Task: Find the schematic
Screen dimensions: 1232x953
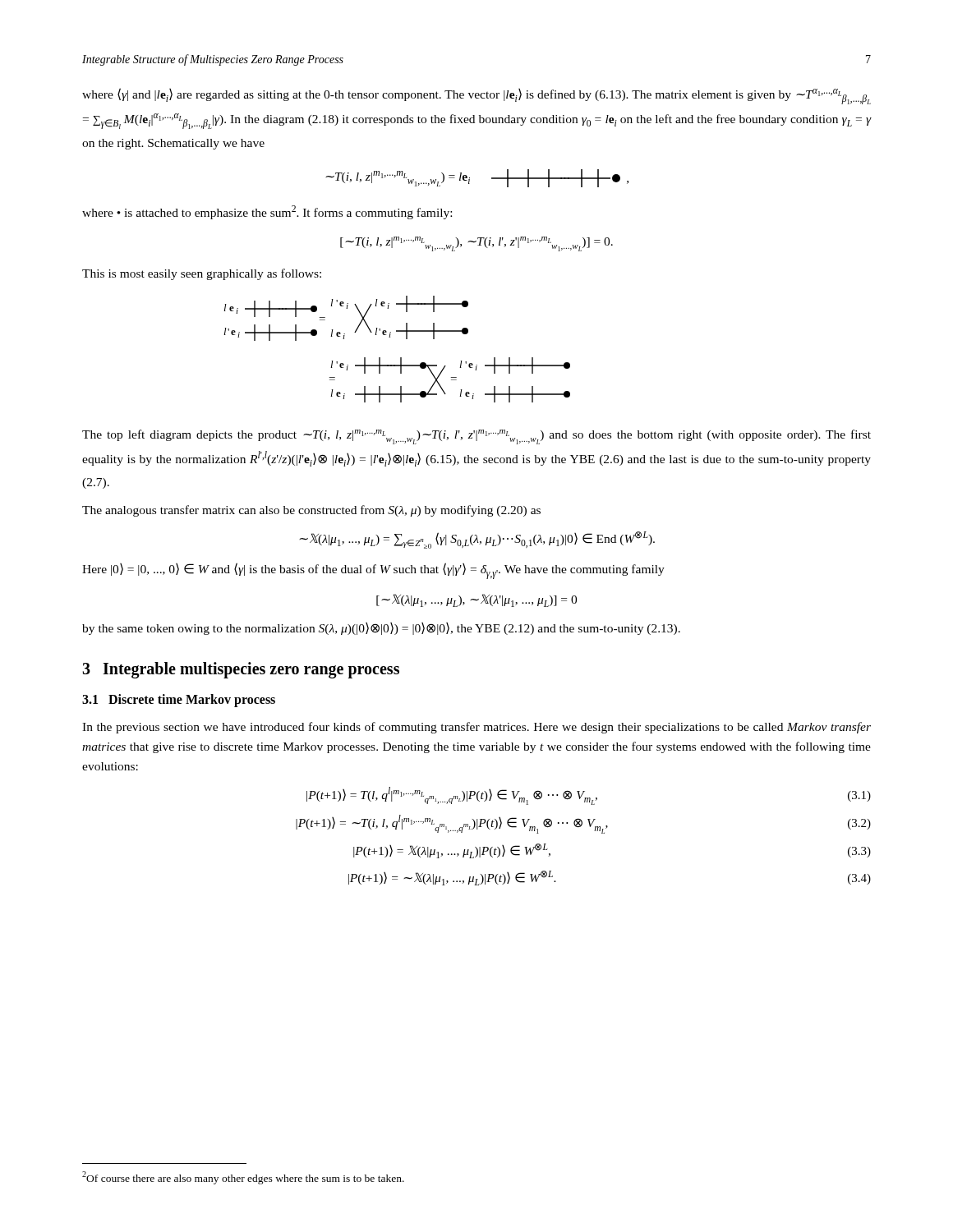Action: pos(476,352)
